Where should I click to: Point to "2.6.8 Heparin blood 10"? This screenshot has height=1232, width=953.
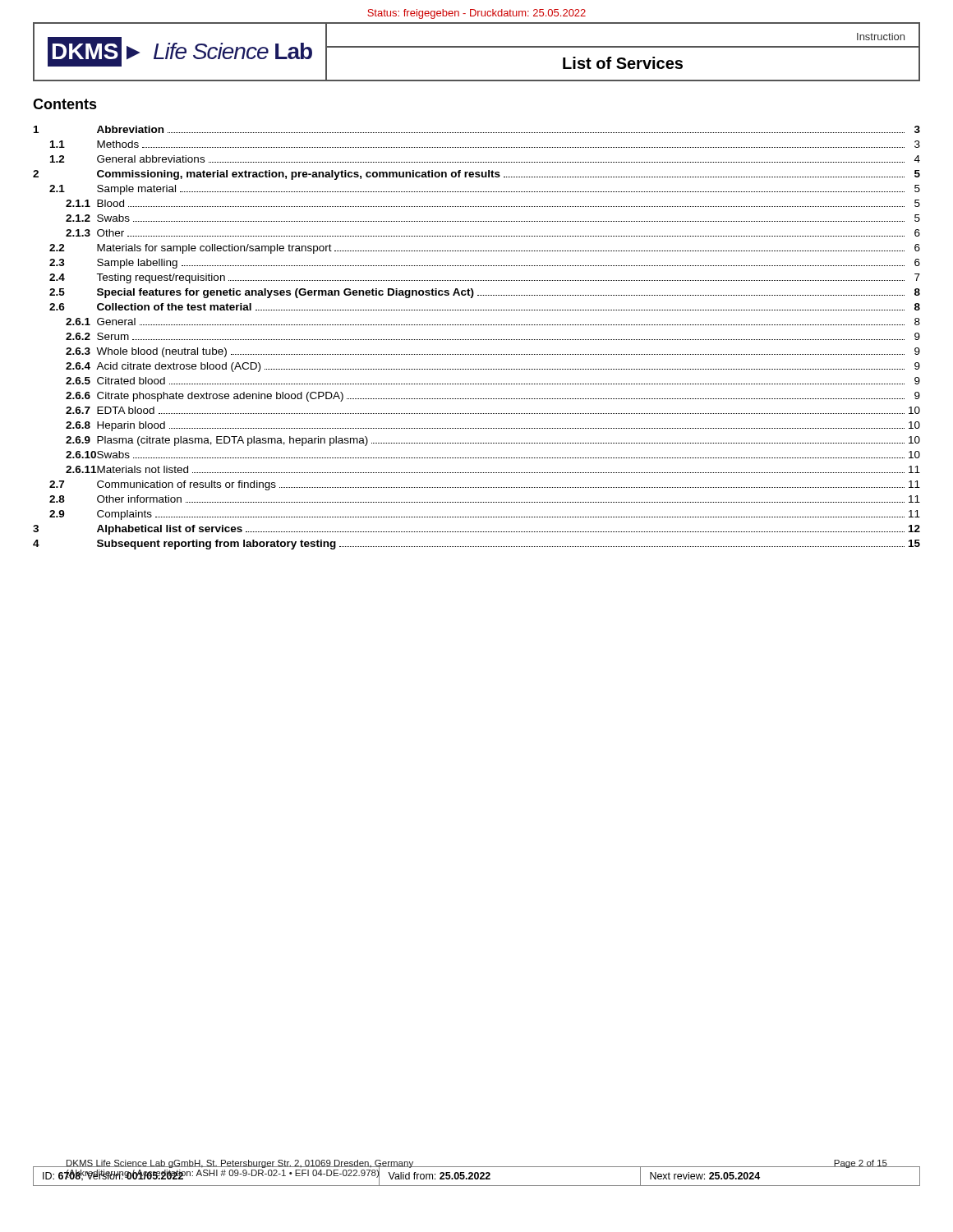476,425
